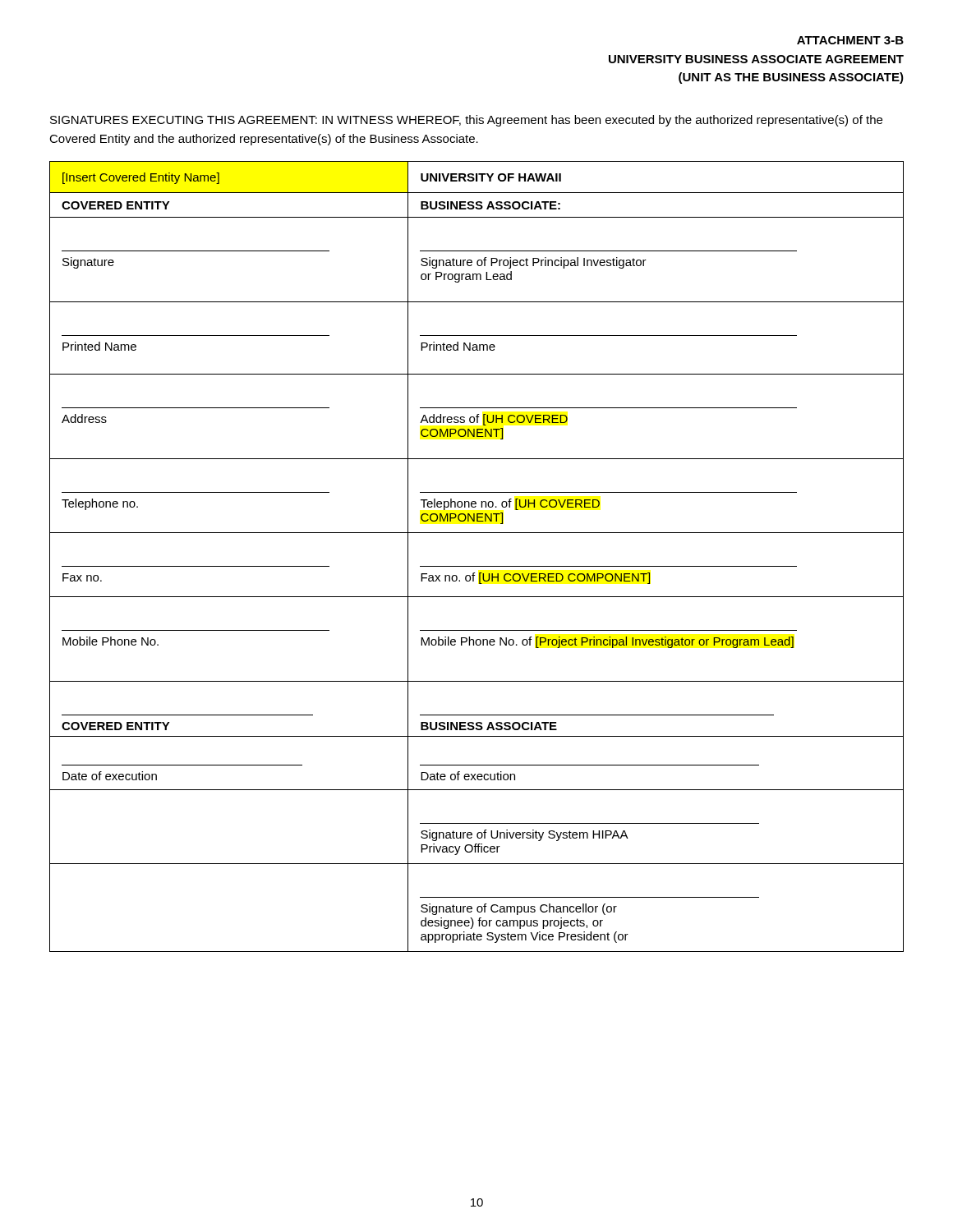Find the table that mentions "Date of execution"

click(476, 556)
